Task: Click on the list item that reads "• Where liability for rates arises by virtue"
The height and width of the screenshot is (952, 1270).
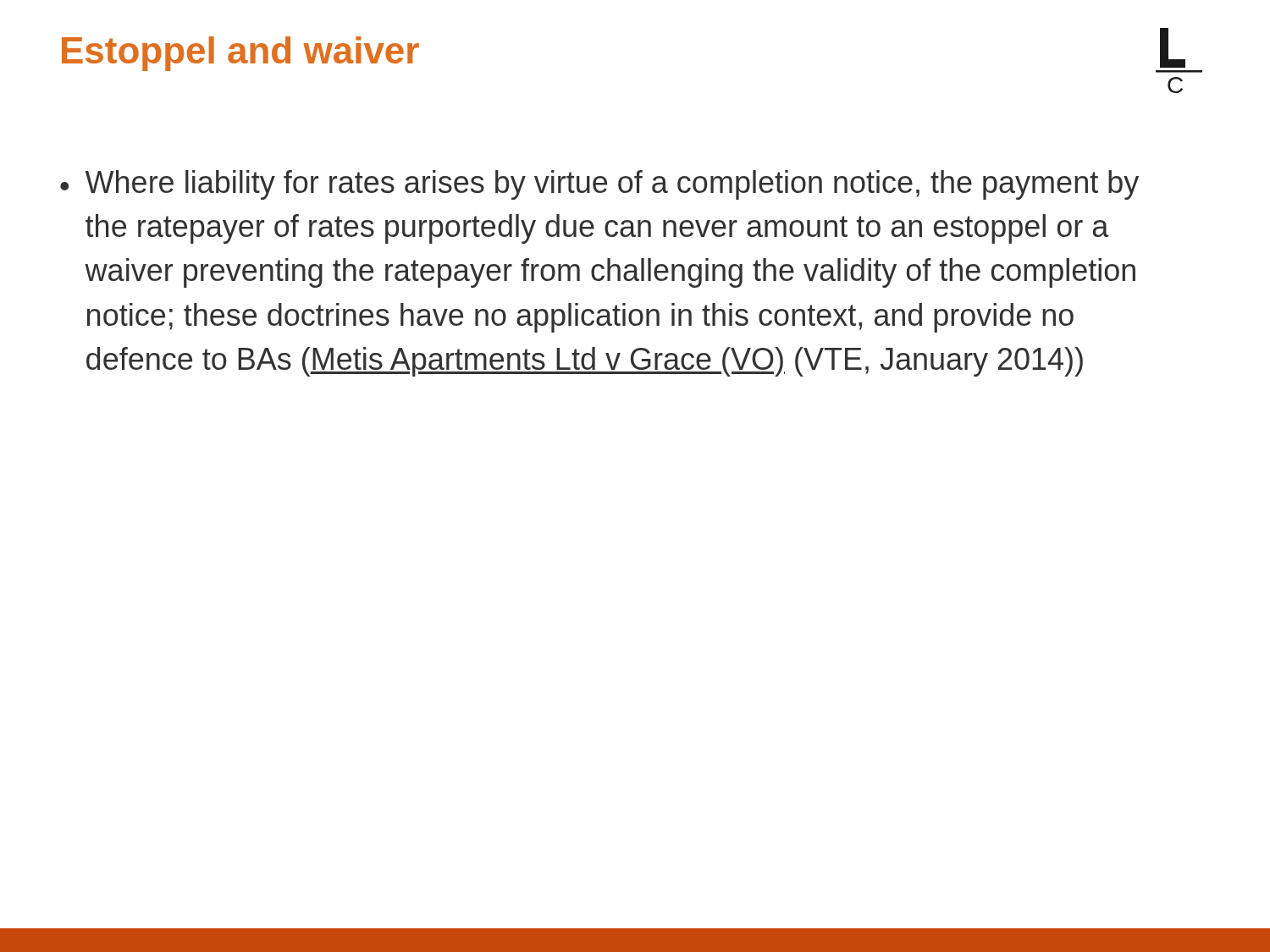Action: (618, 271)
